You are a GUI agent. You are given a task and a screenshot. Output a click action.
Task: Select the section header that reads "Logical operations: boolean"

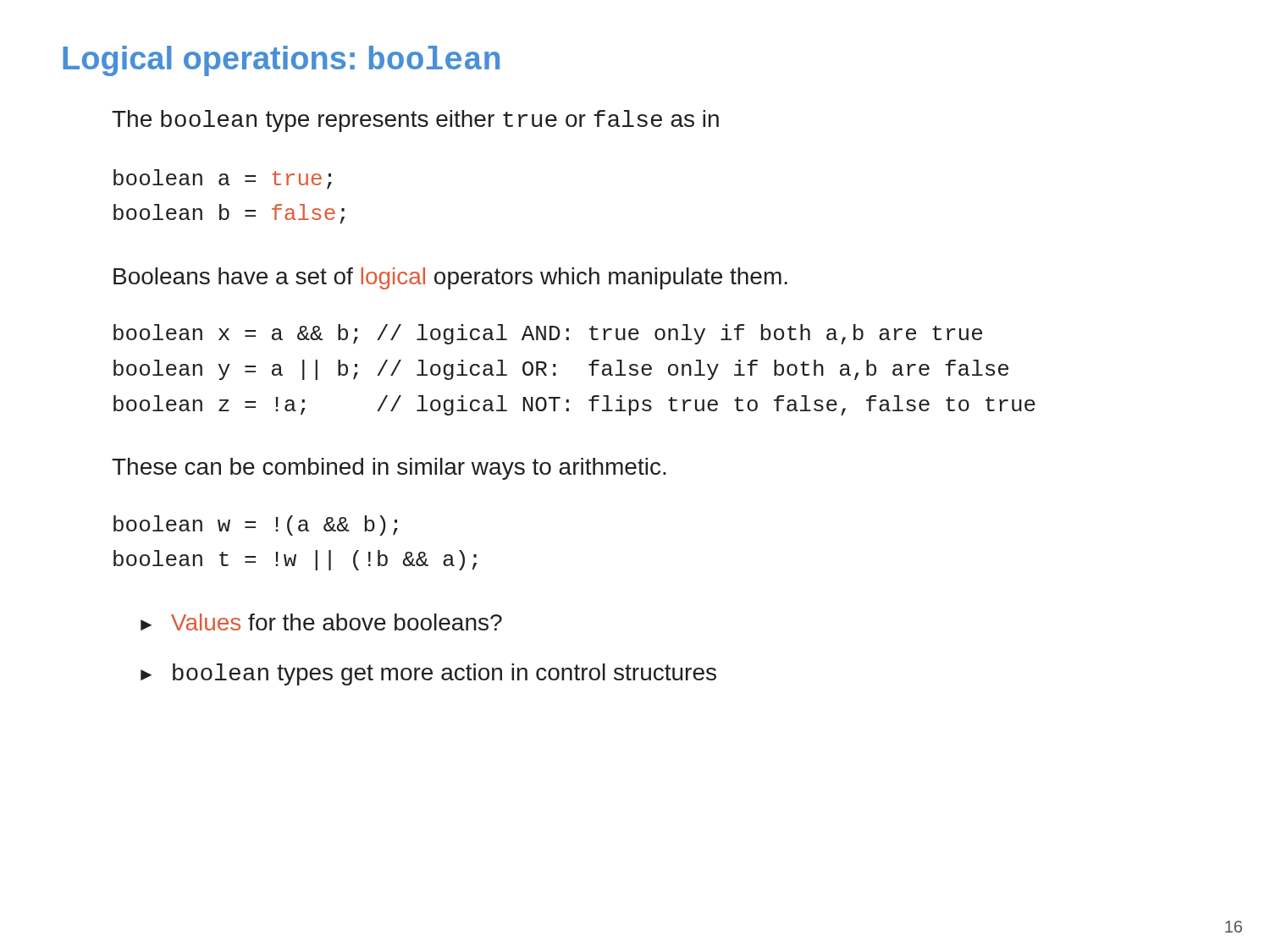(281, 60)
